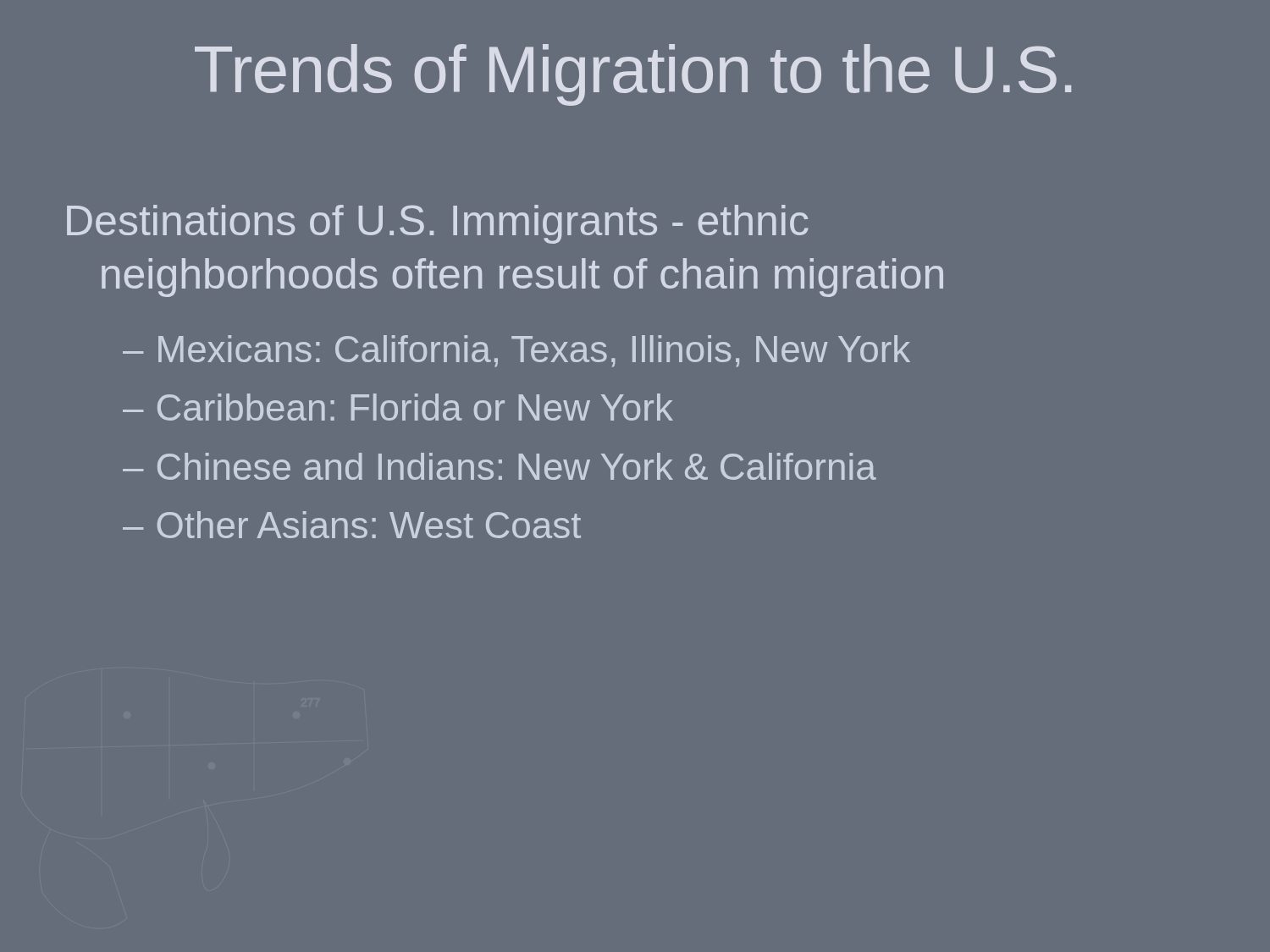
Task: Locate the list item with the text "– Caribbean: Florida or New"
Action: 398,408
